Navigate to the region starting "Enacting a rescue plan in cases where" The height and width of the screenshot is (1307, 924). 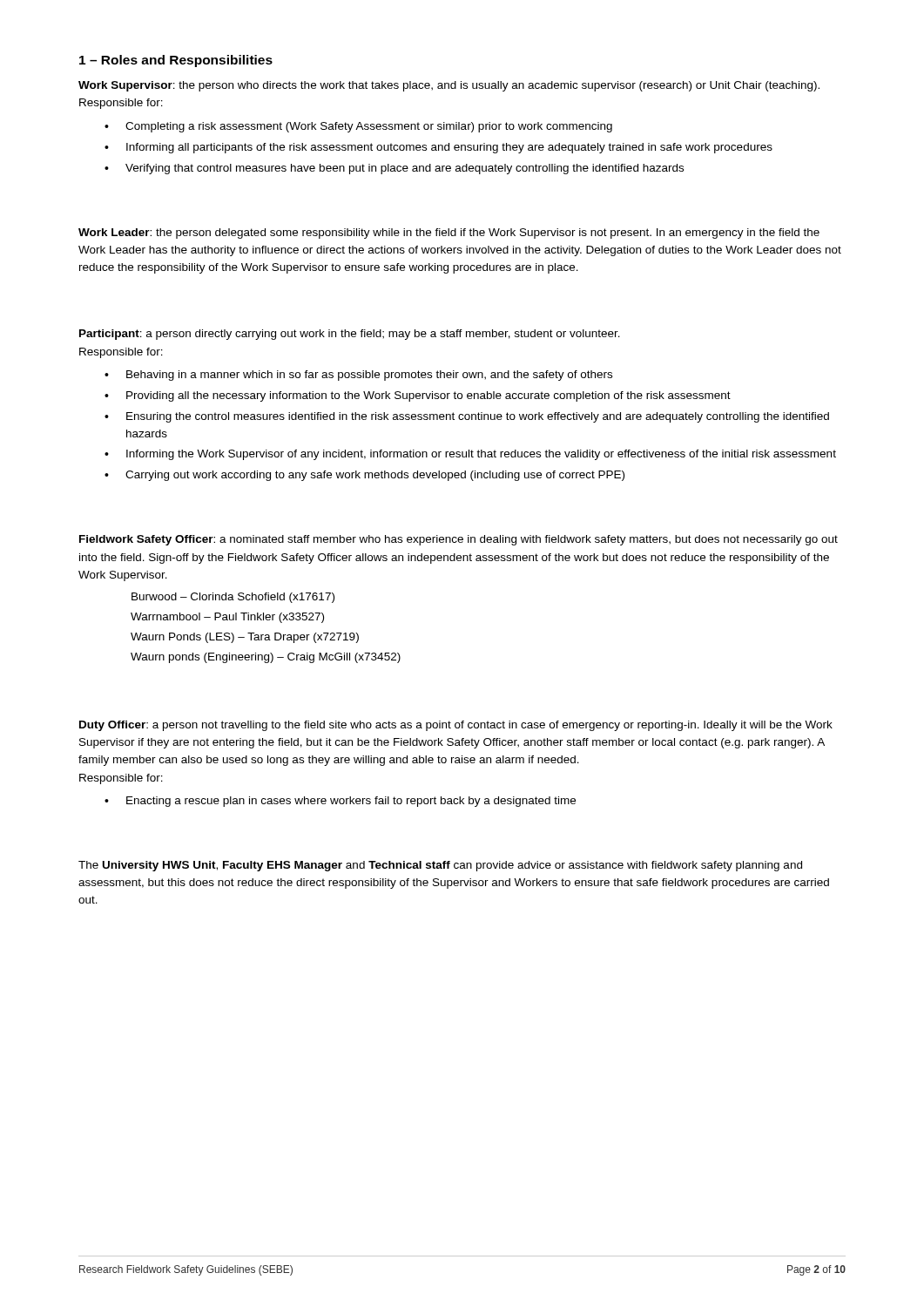tap(351, 800)
